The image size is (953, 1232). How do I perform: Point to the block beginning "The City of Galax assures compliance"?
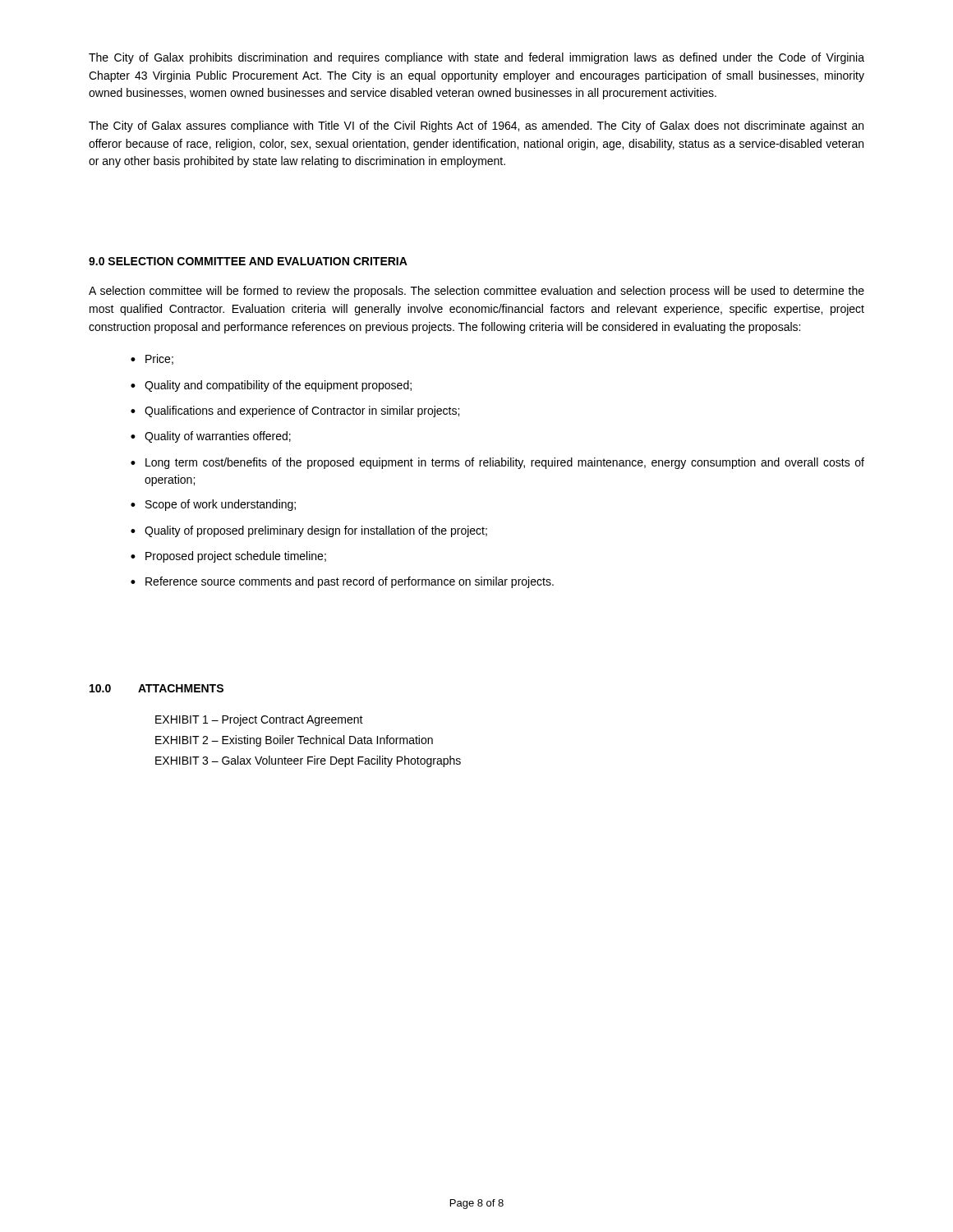click(x=476, y=144)
